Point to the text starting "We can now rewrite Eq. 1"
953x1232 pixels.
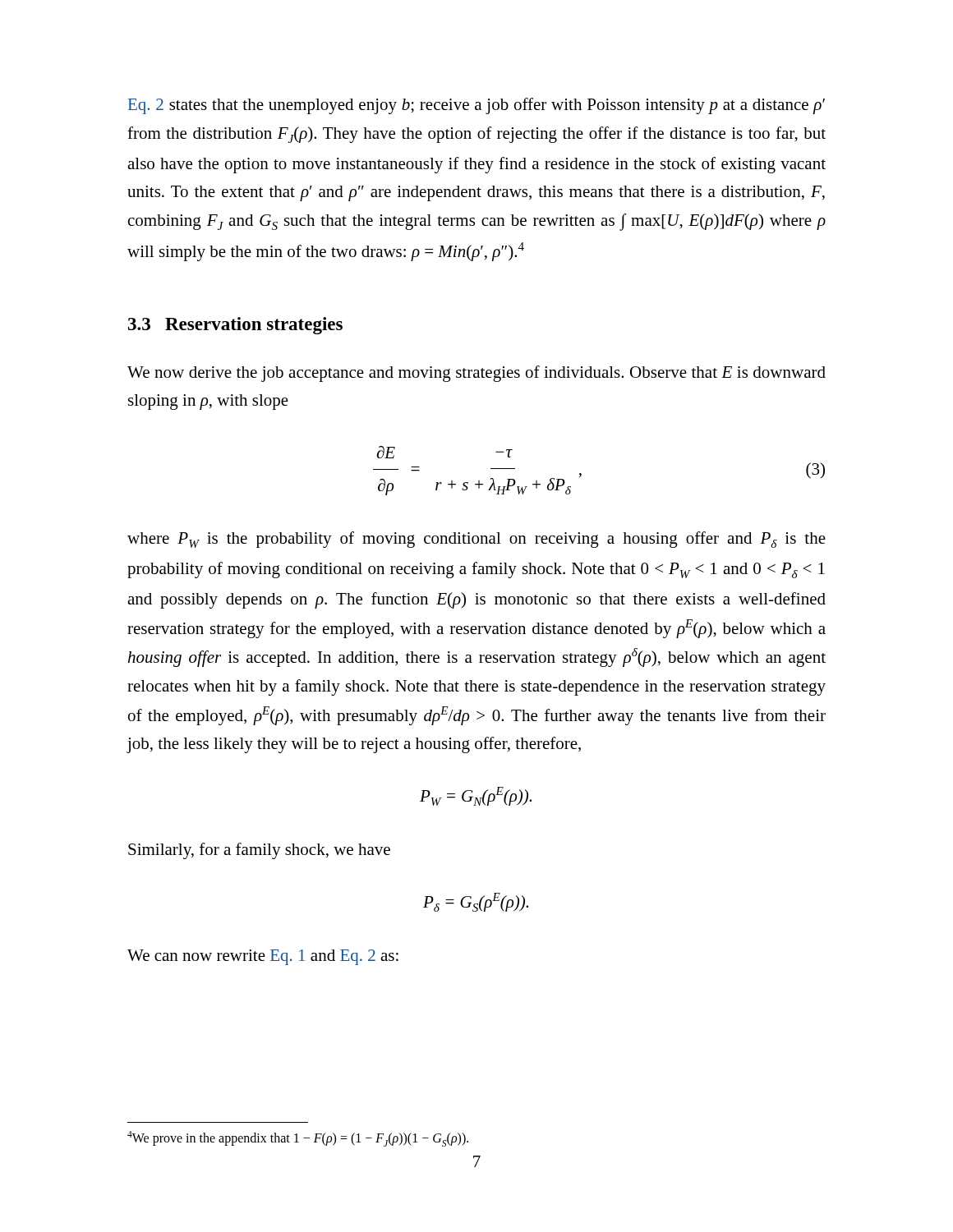point(263,955)
